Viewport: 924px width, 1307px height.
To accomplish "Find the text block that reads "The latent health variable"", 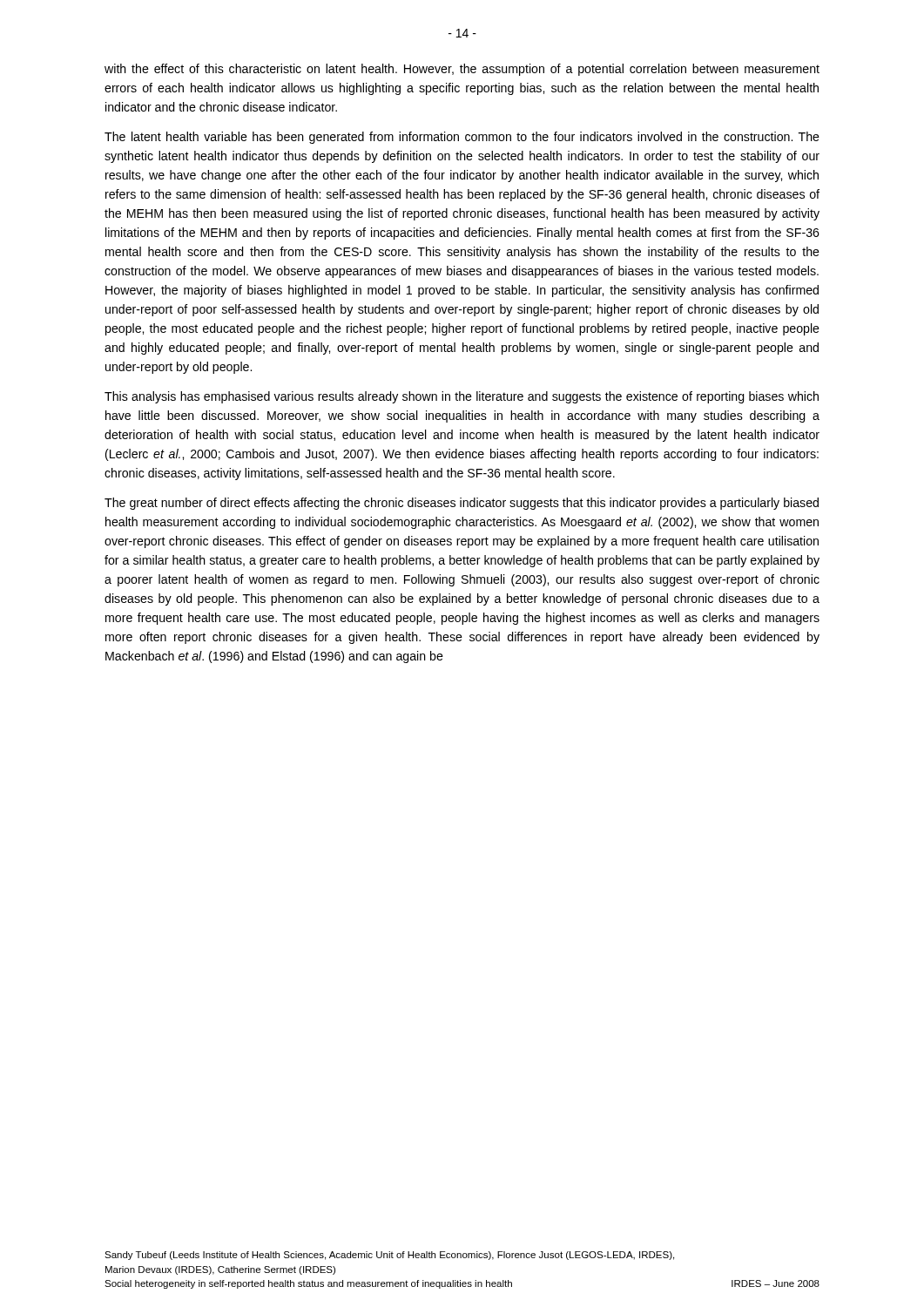I will tap(462, 252).
